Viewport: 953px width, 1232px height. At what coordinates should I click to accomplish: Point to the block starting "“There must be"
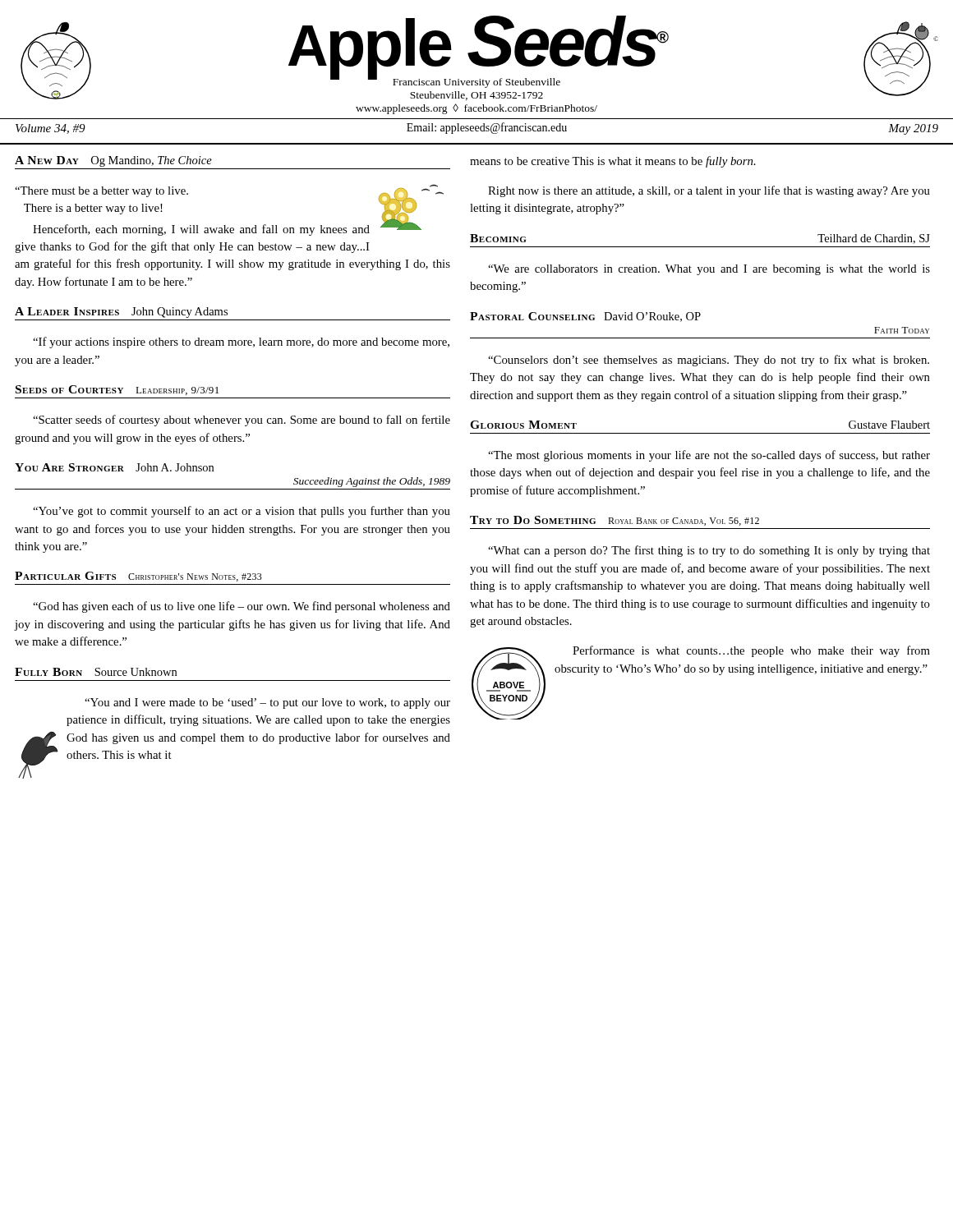232,236
